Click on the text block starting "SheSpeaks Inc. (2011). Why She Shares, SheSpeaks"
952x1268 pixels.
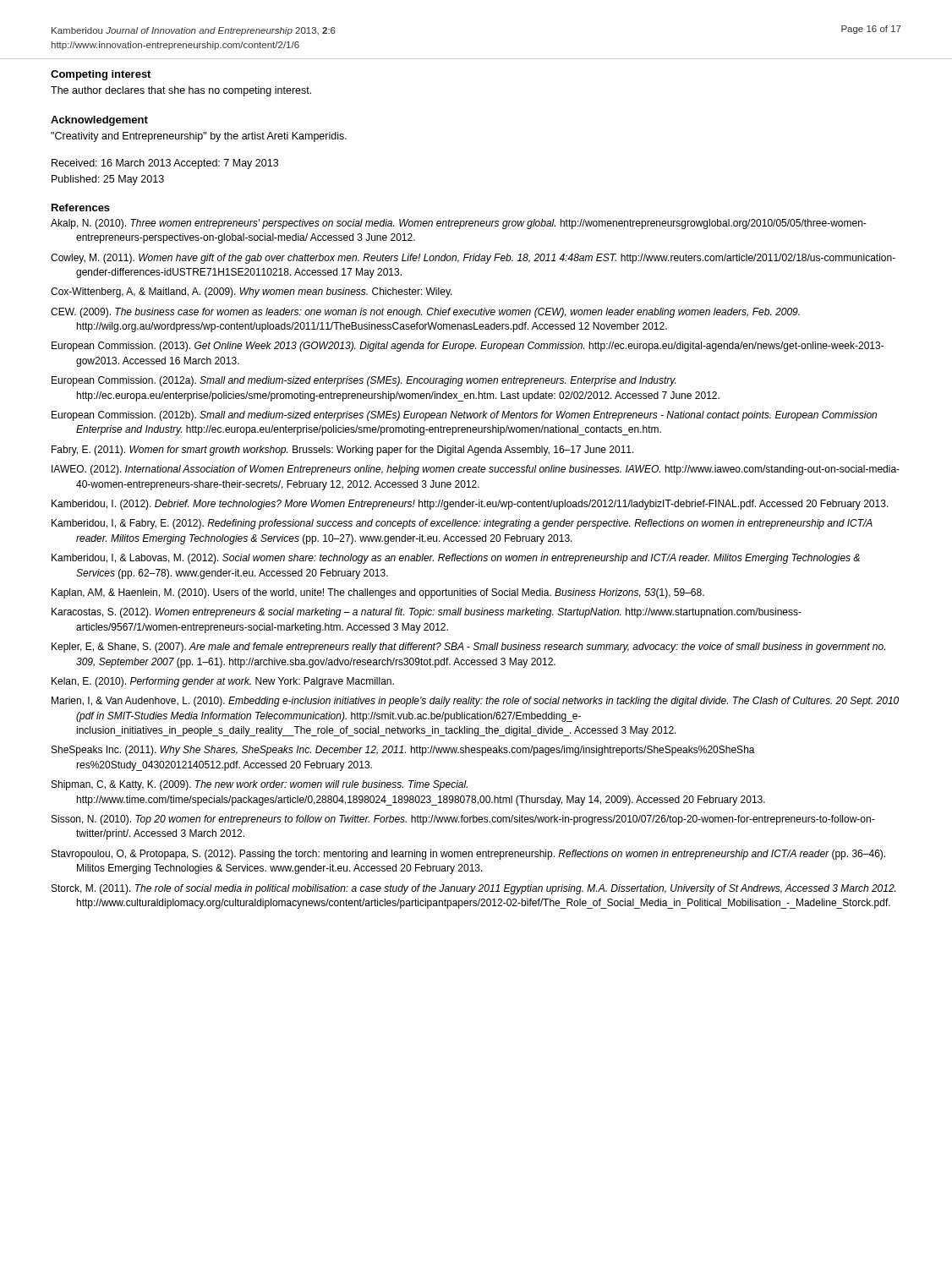[403, 758]
